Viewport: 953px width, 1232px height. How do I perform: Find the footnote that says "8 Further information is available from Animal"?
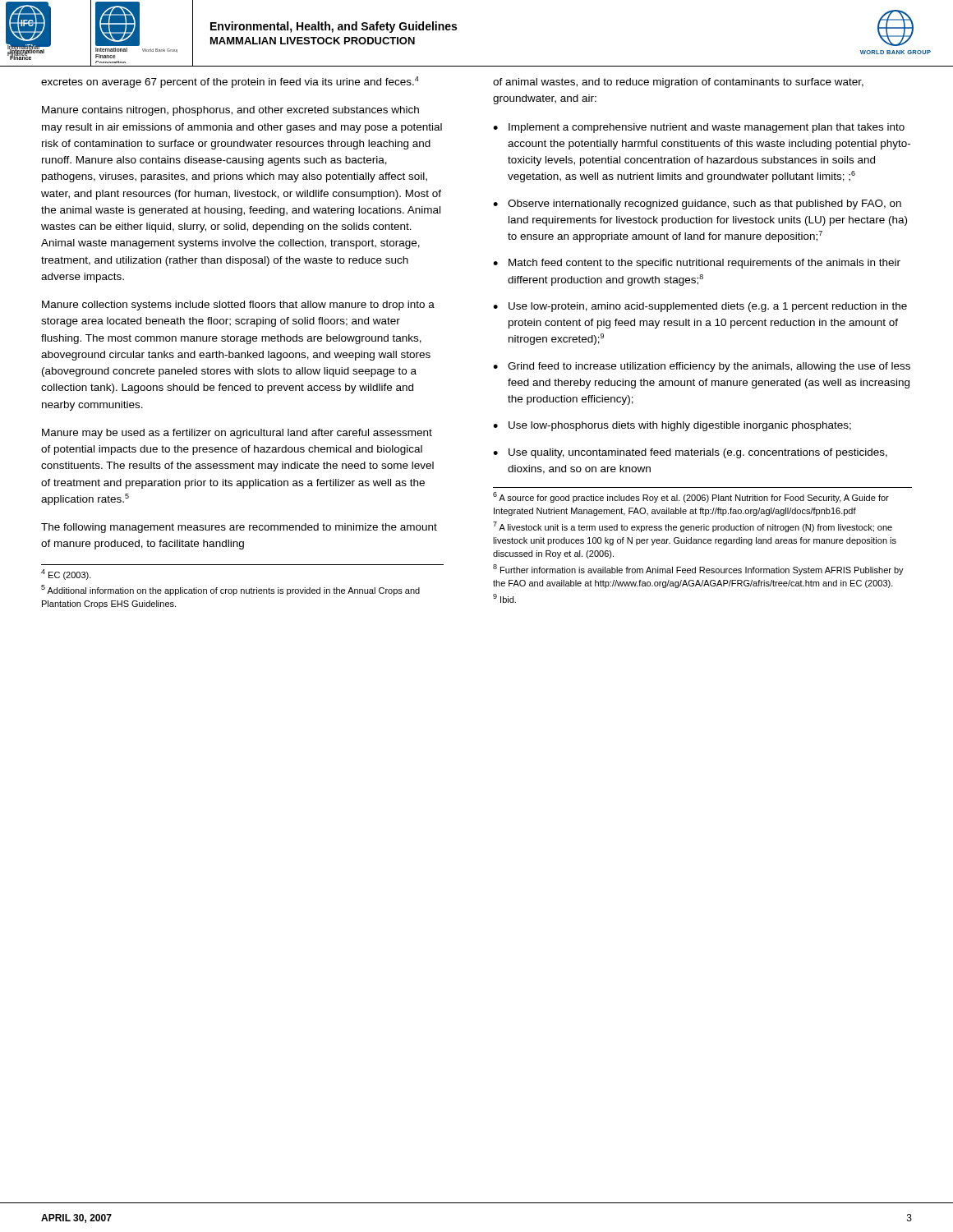pos(702,577)
